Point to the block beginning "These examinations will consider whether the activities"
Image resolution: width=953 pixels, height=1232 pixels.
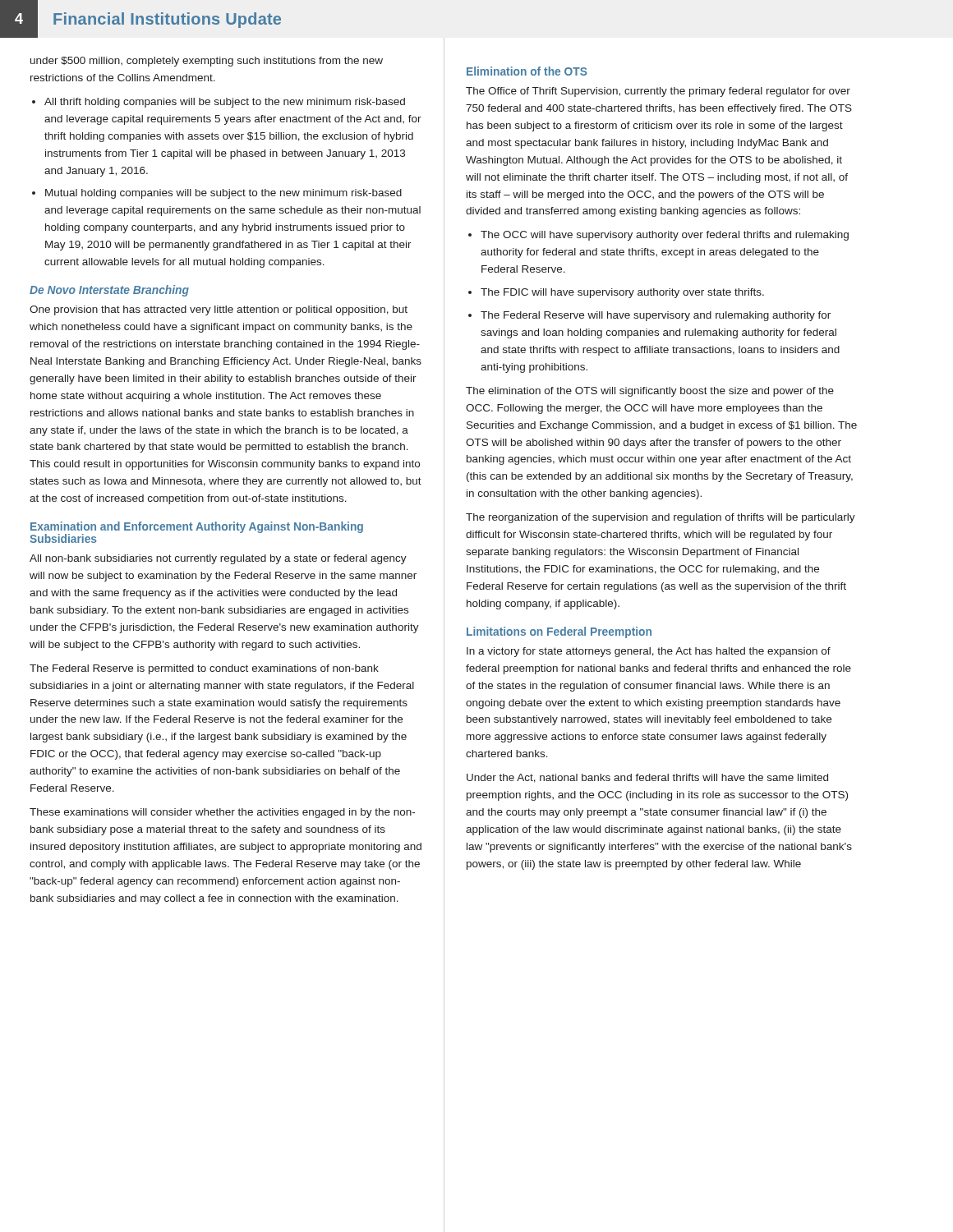point(226,856)
